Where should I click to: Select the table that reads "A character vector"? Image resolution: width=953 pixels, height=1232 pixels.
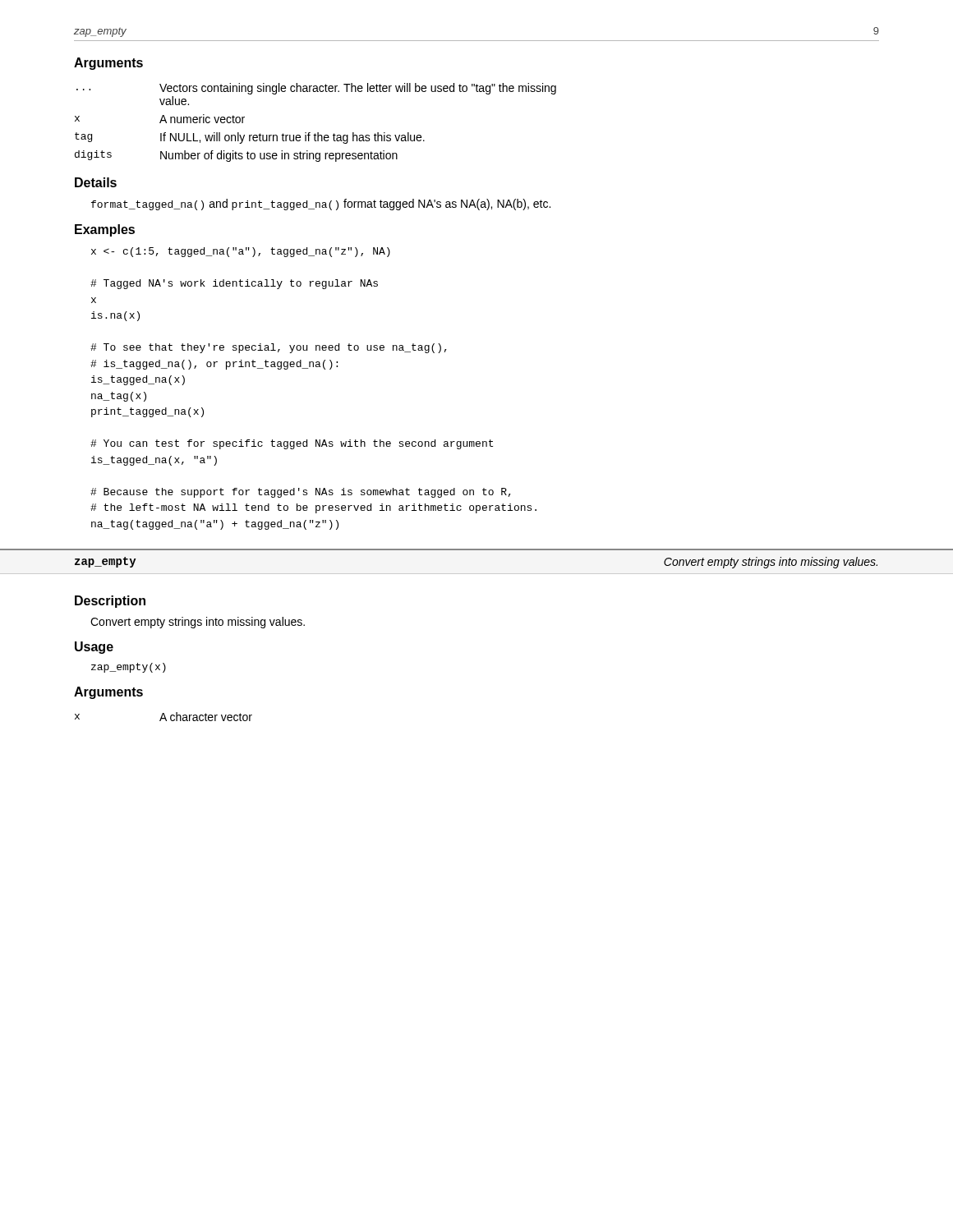point(476,717)
